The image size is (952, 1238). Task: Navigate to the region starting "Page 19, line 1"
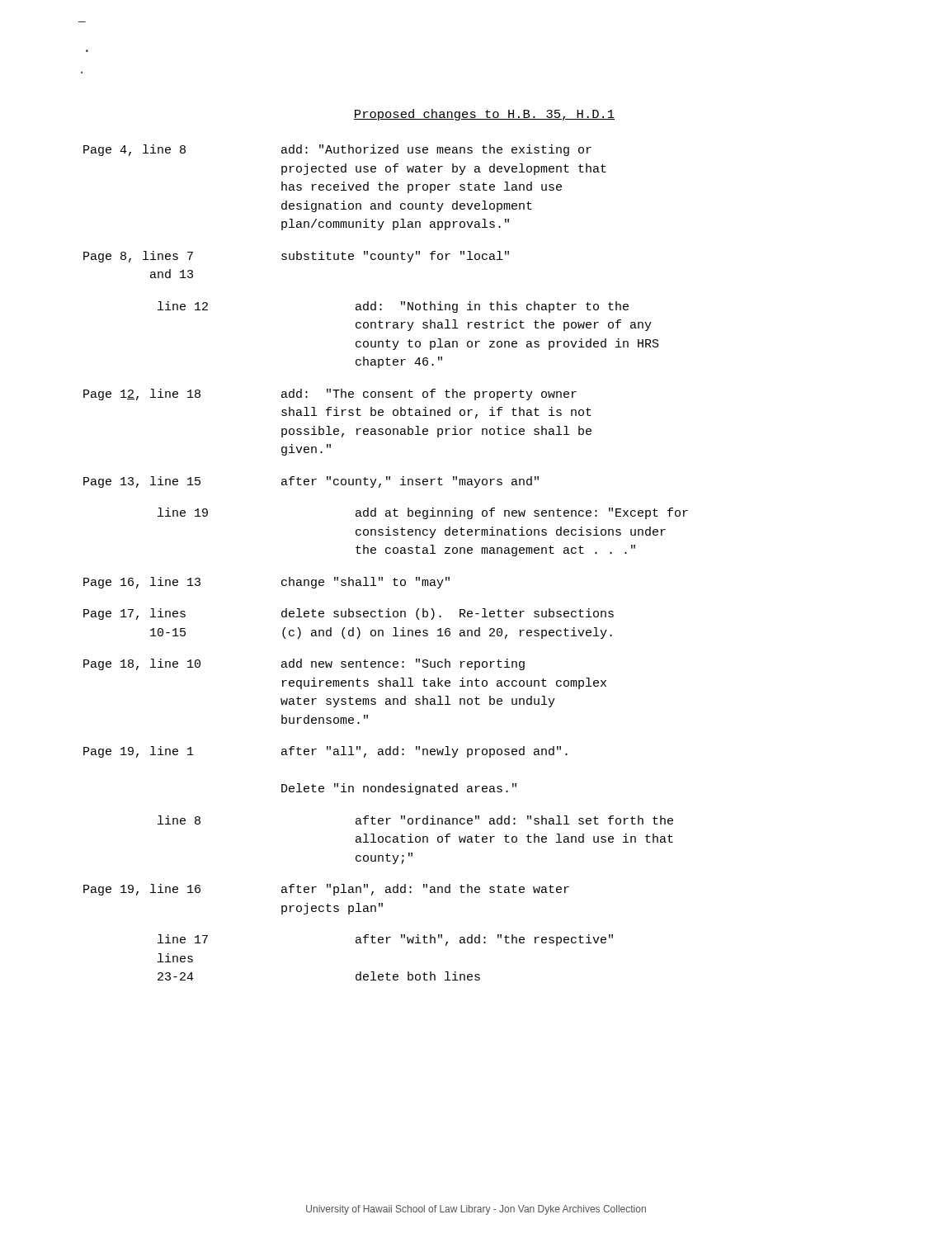coord(325,752)
